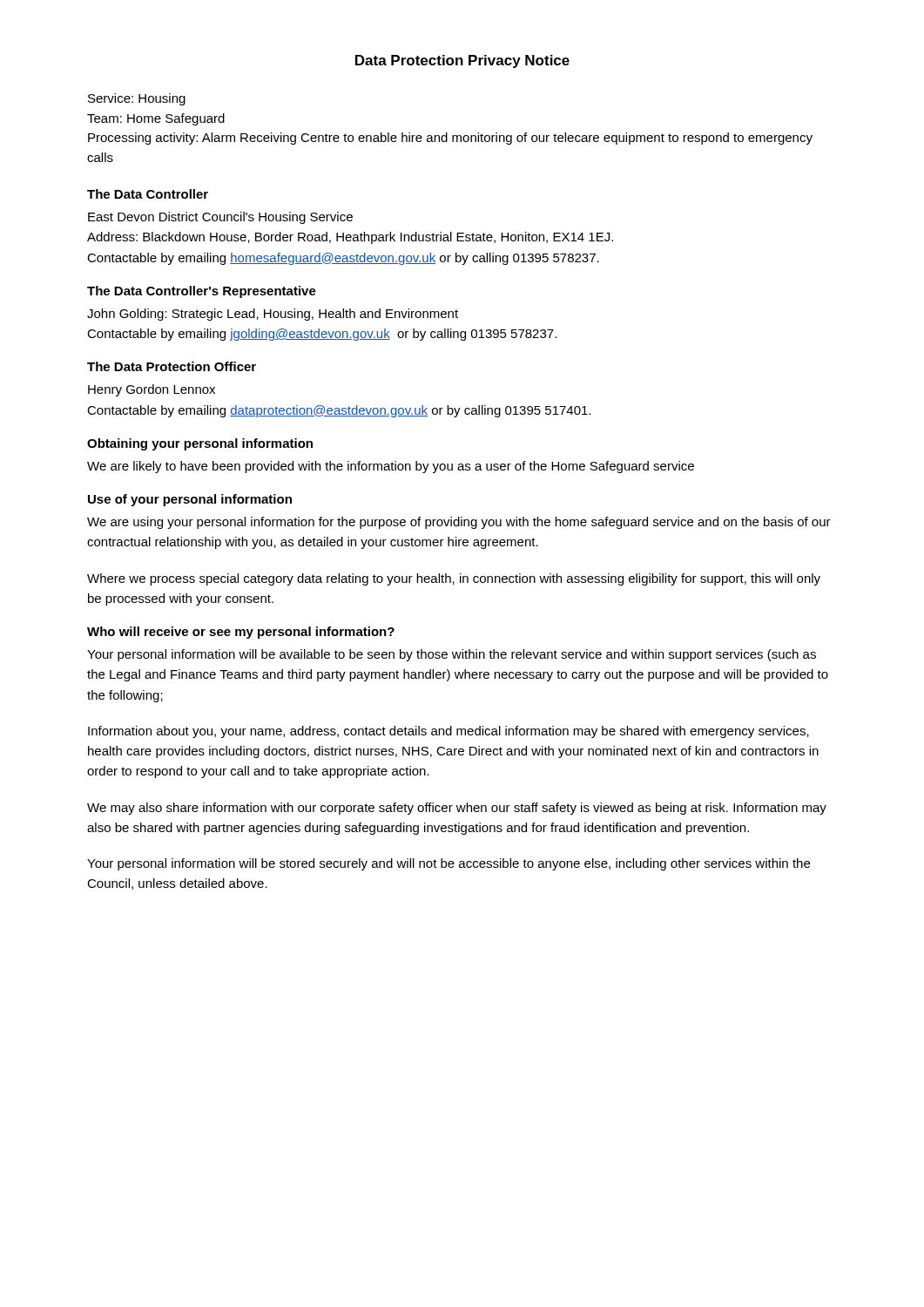
Task: Locate the section header that opens with "Who will receive or see my"
Action: (241, 631)
